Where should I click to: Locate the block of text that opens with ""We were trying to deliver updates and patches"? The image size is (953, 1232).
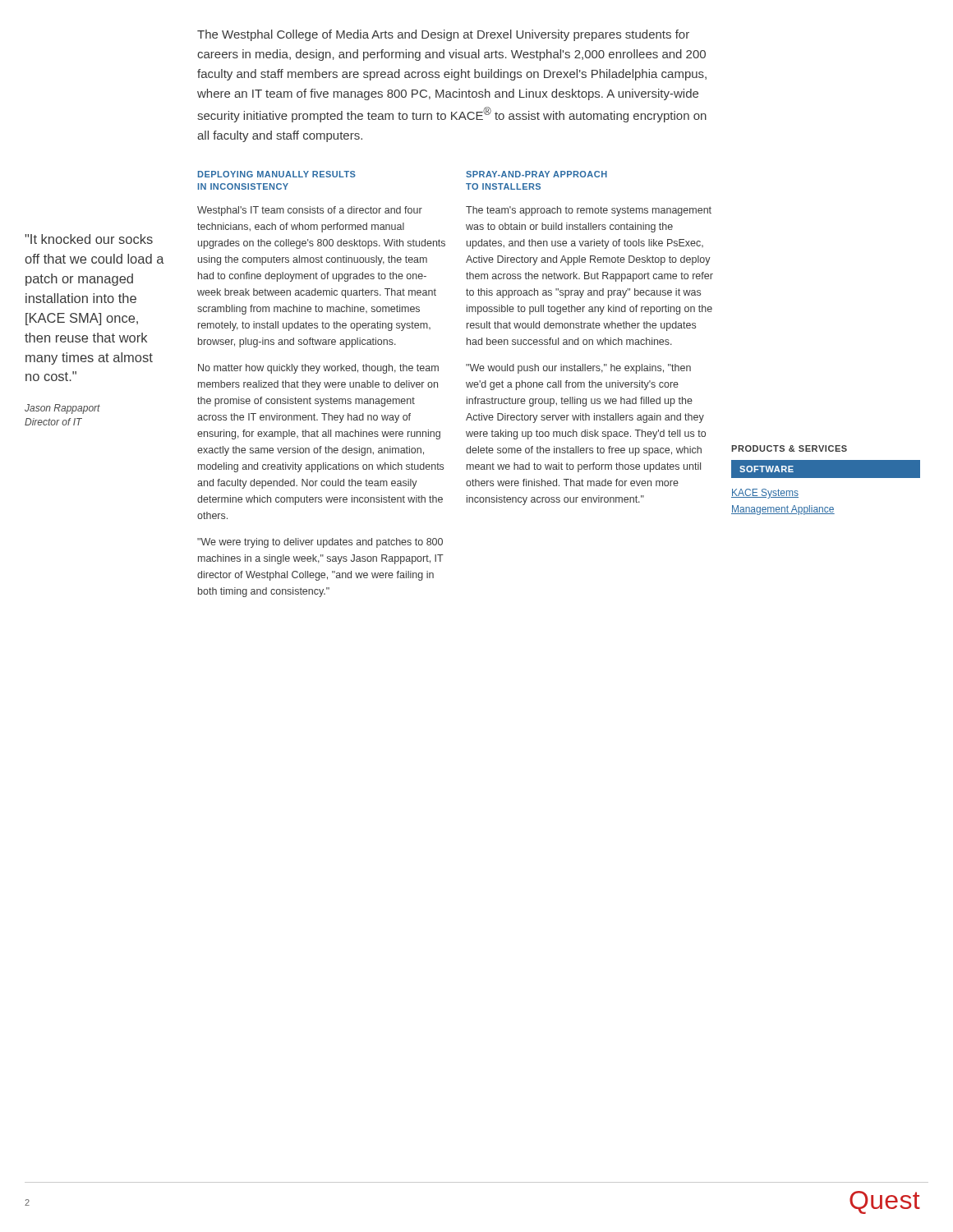(320, 567)
